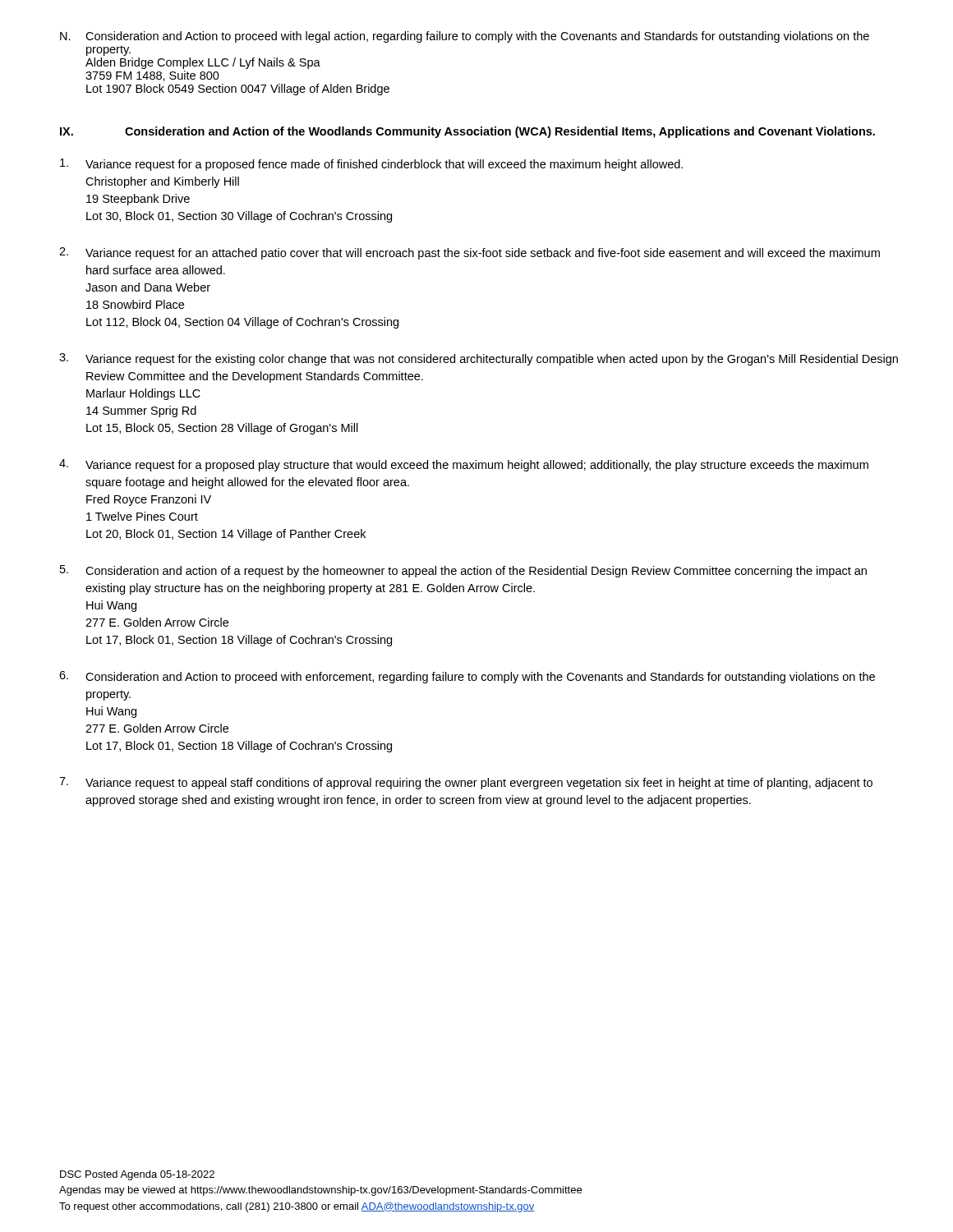953x1232 pixels.
Task: Select the list item that reads "2. Variance request for"
Action: tap(470, 253)
